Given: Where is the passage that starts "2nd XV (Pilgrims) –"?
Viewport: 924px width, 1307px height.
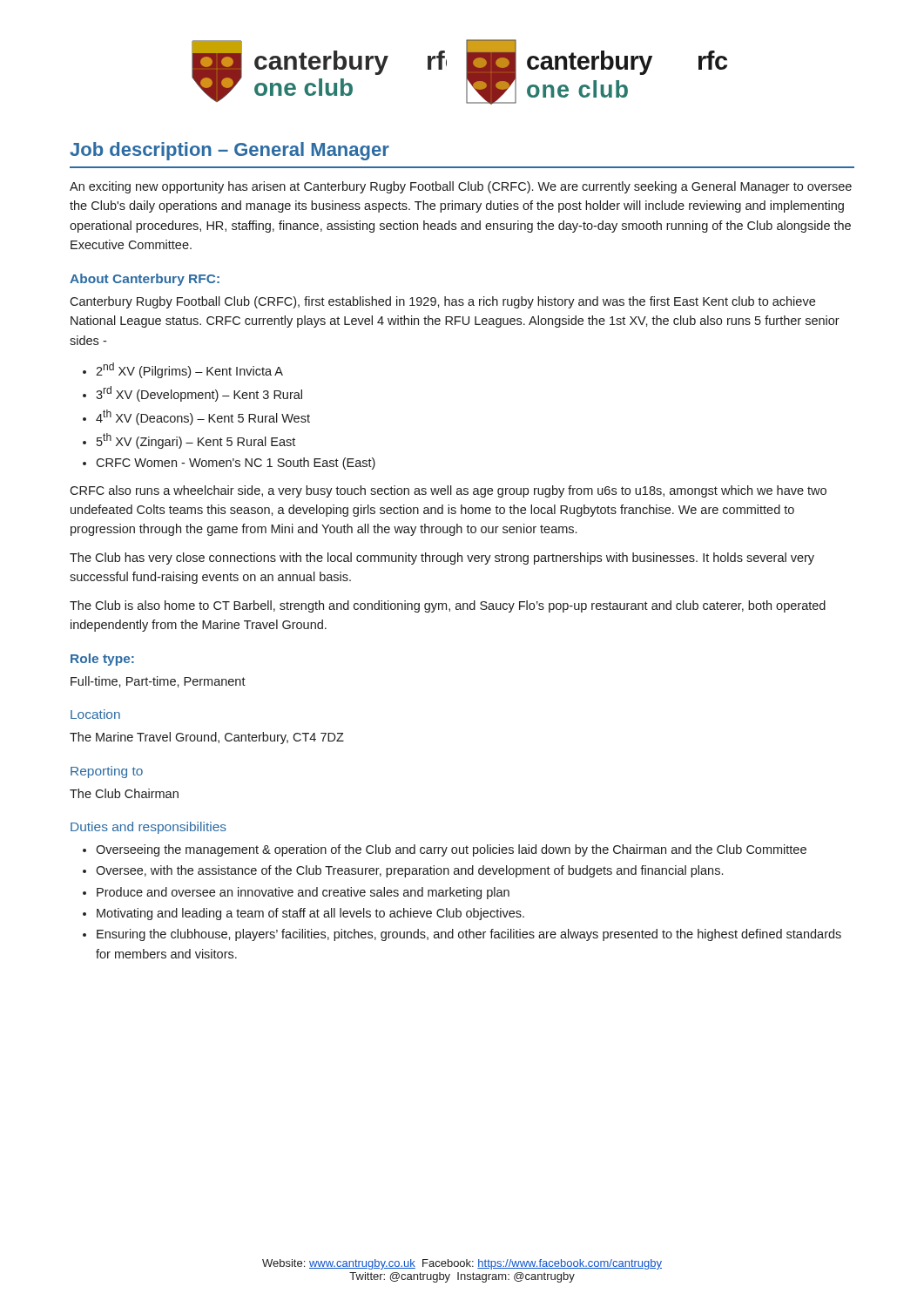Looking at the screenshot, I should pos(189,370).
